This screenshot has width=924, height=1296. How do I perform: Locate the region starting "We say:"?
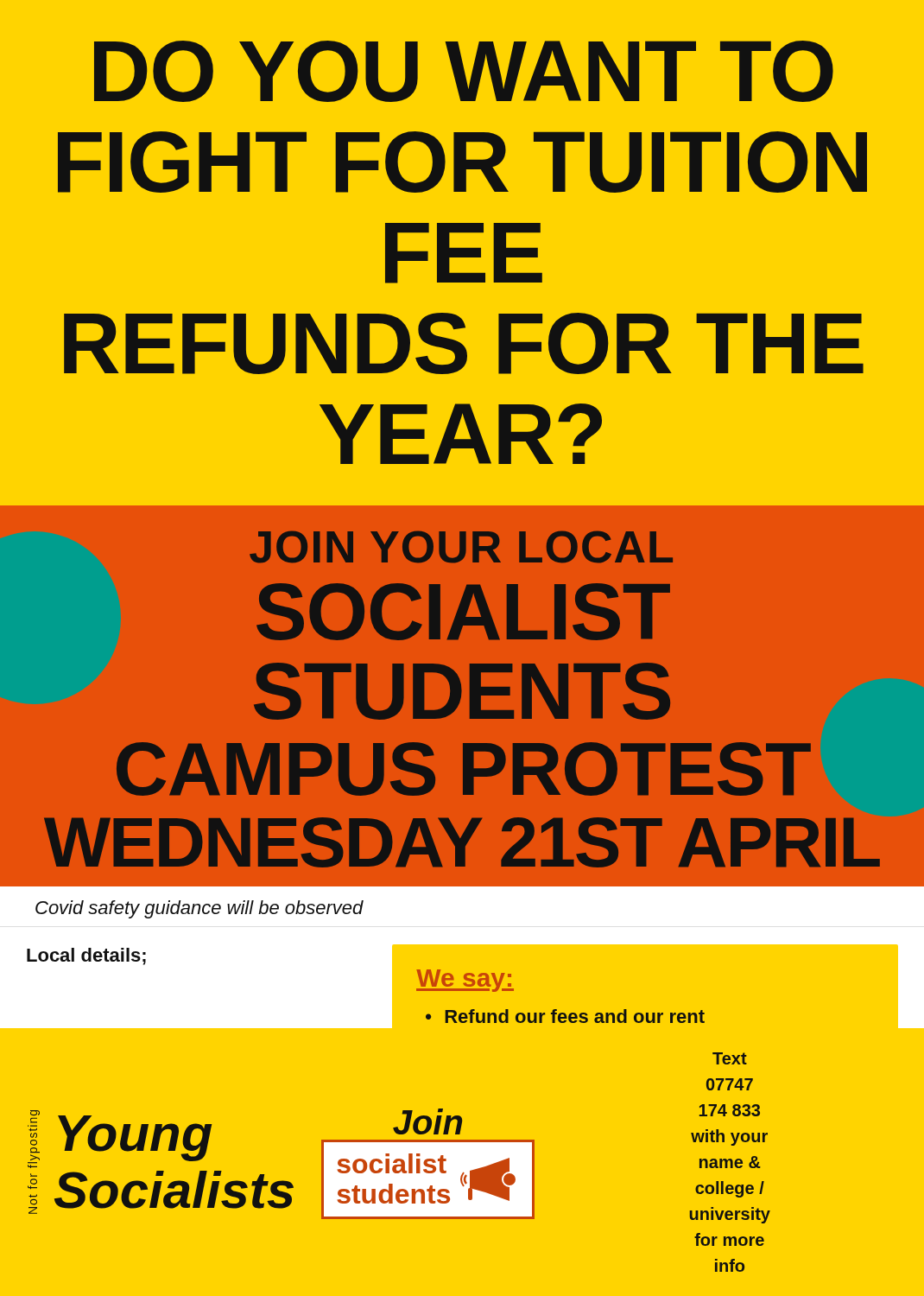click(465, 978)
